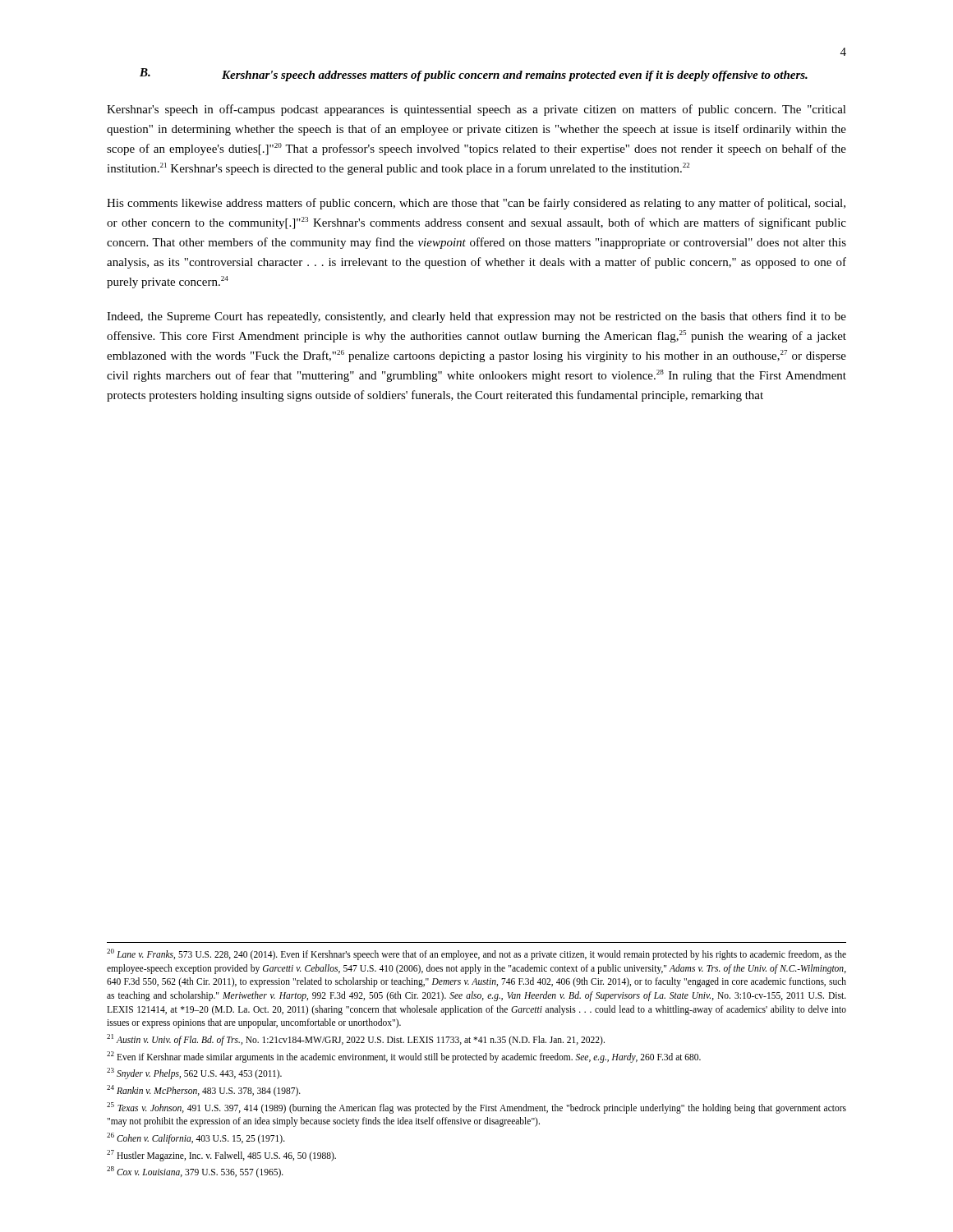Viewport: 953px width, 1232px height.
Task: Select the text block starting "24 Rankin v. McPherson, 483 U.S."
Action: click(x=204, y=1090)
